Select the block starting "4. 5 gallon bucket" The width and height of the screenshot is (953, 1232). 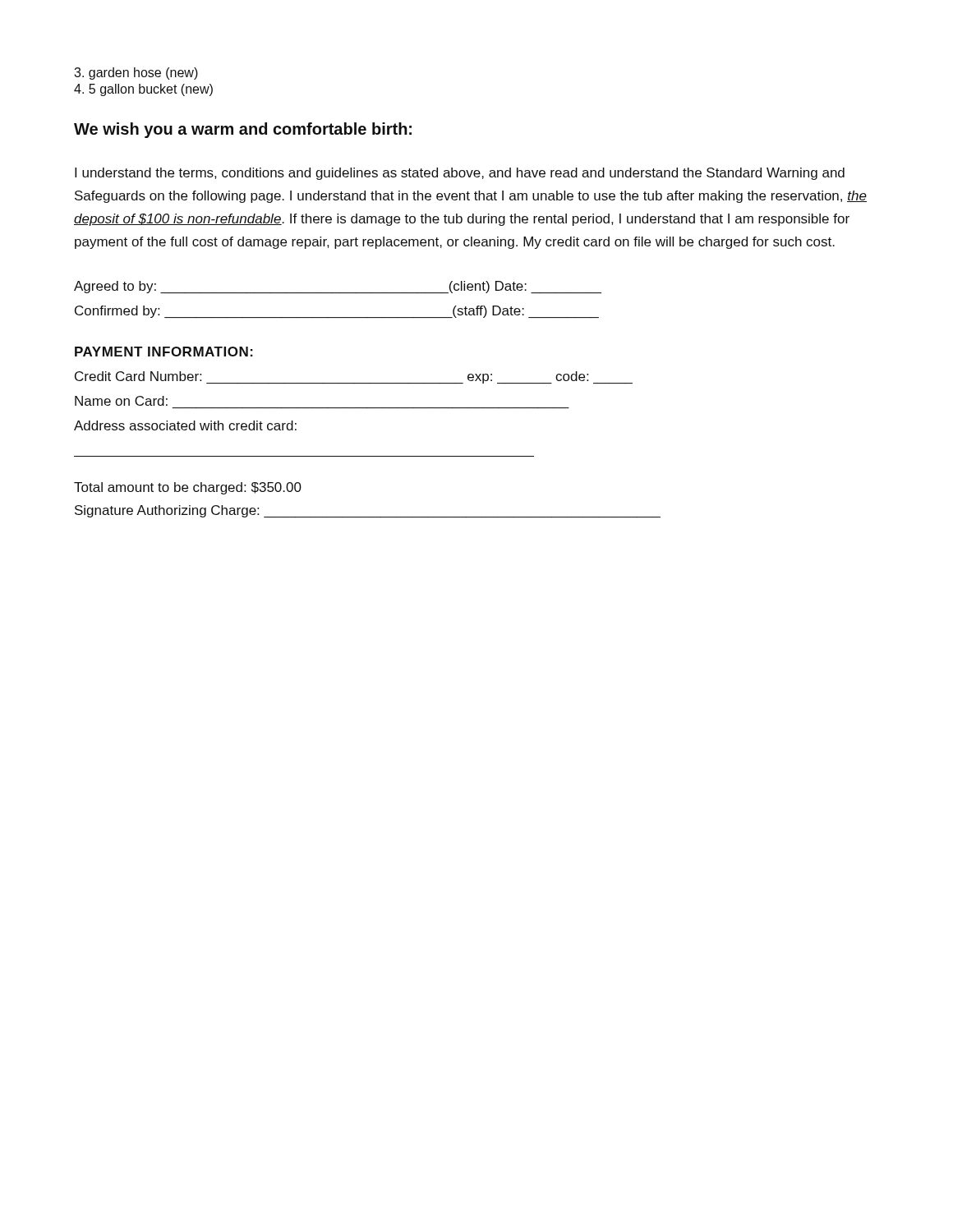click(x=144, y=89)
